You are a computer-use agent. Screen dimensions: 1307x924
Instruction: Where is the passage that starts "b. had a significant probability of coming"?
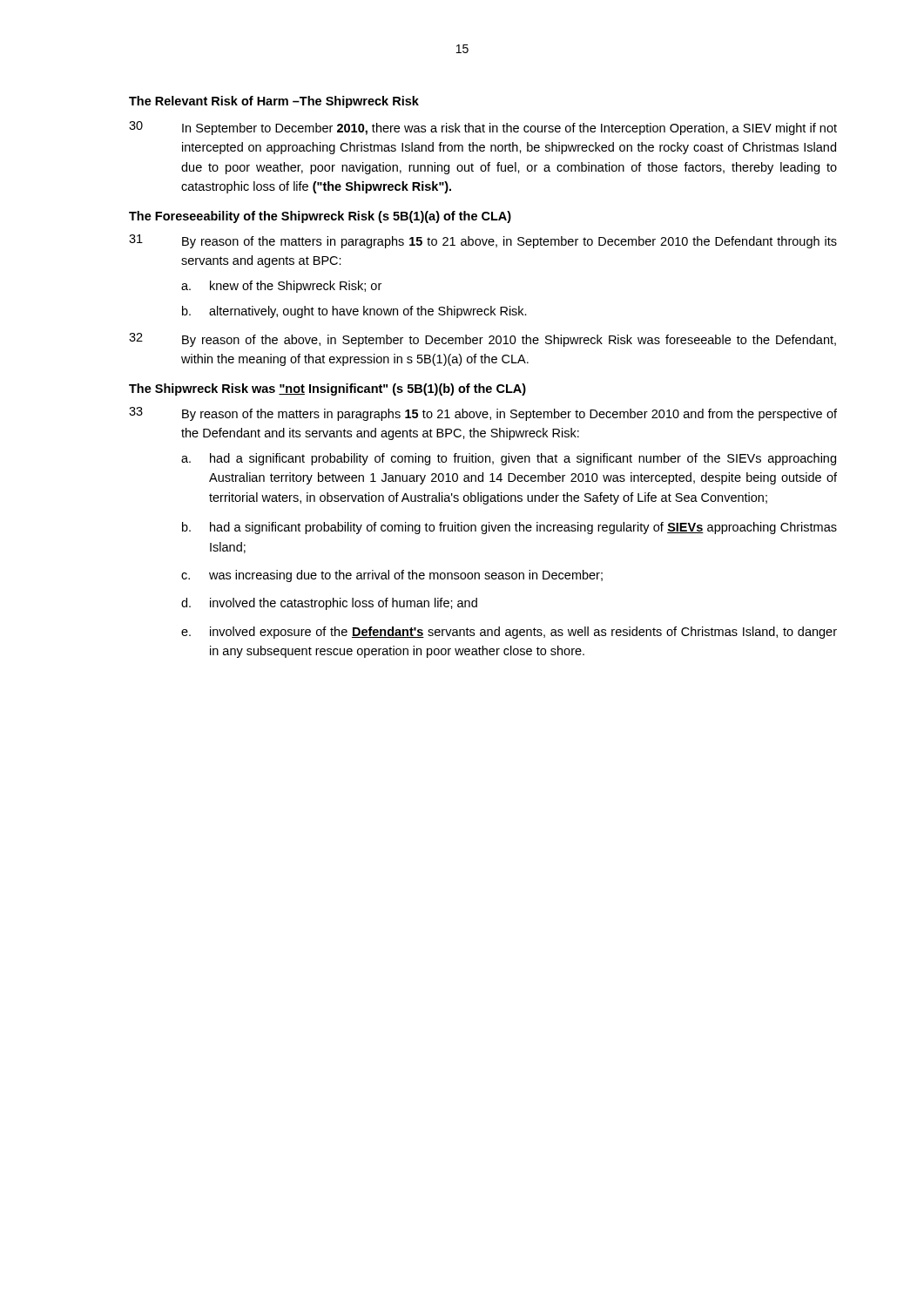(509, 537)
